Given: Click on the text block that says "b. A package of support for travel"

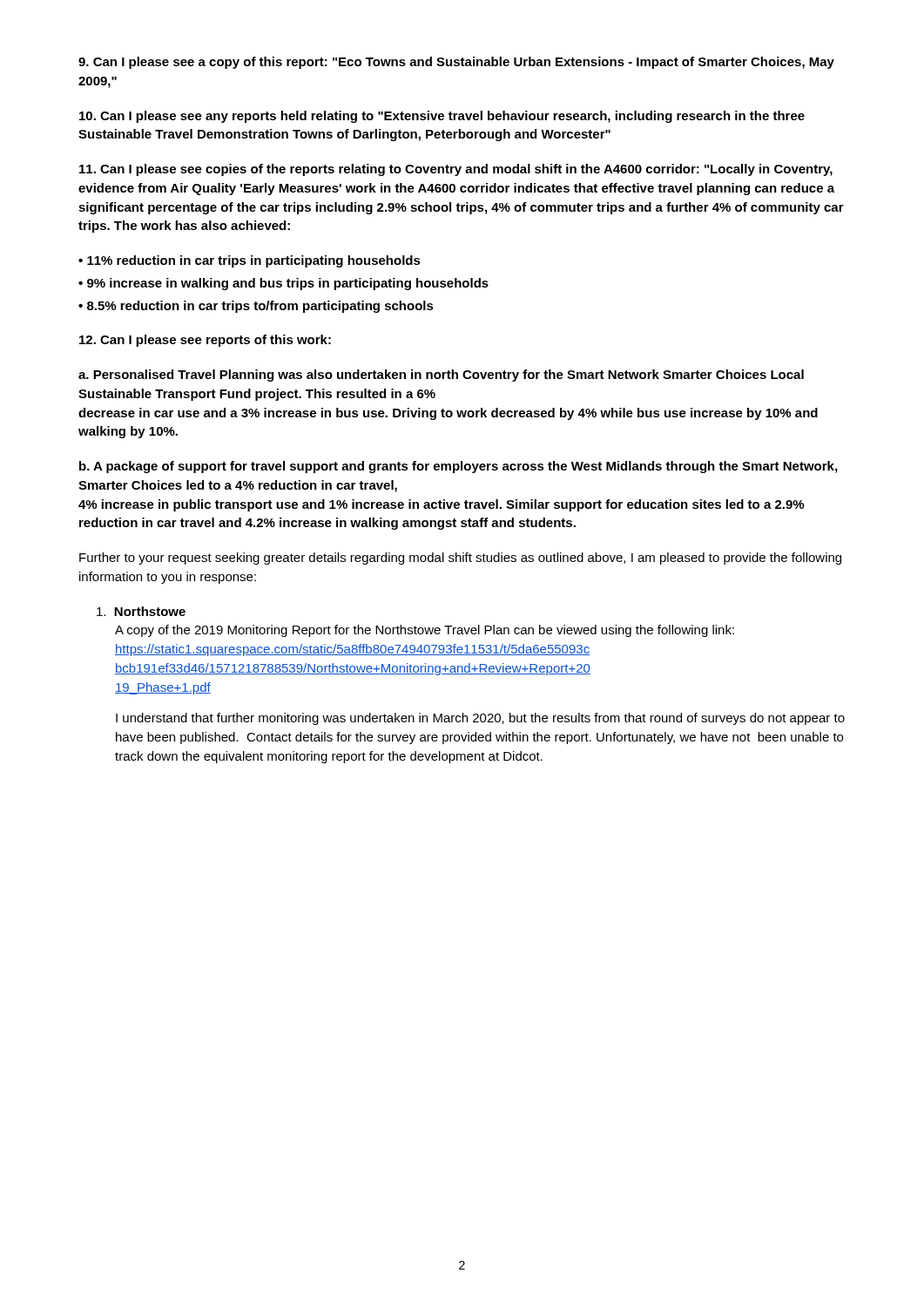Looking at the screenshot, I should click(x=458, y=494).
